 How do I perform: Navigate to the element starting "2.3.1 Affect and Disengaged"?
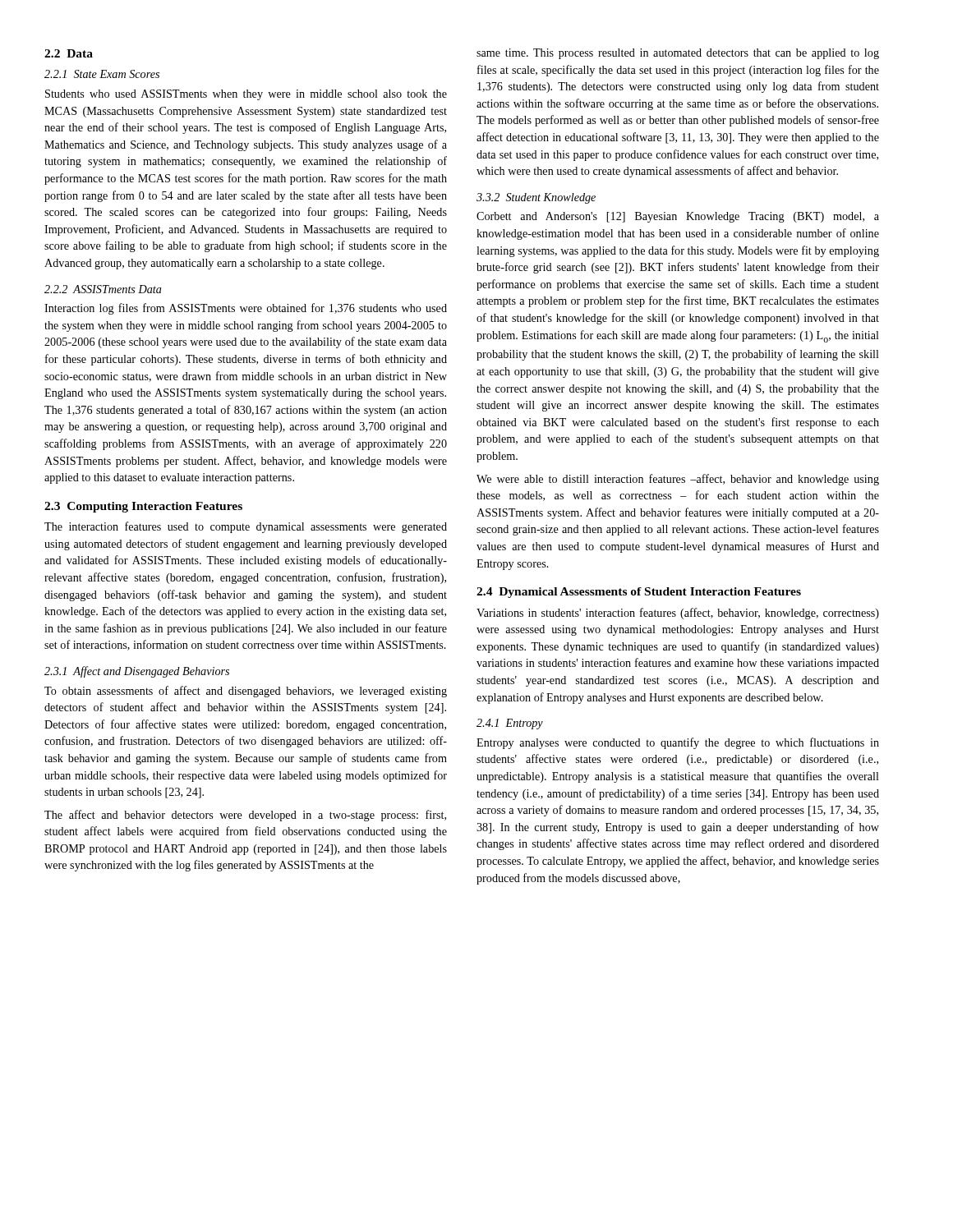coord(137,671)
